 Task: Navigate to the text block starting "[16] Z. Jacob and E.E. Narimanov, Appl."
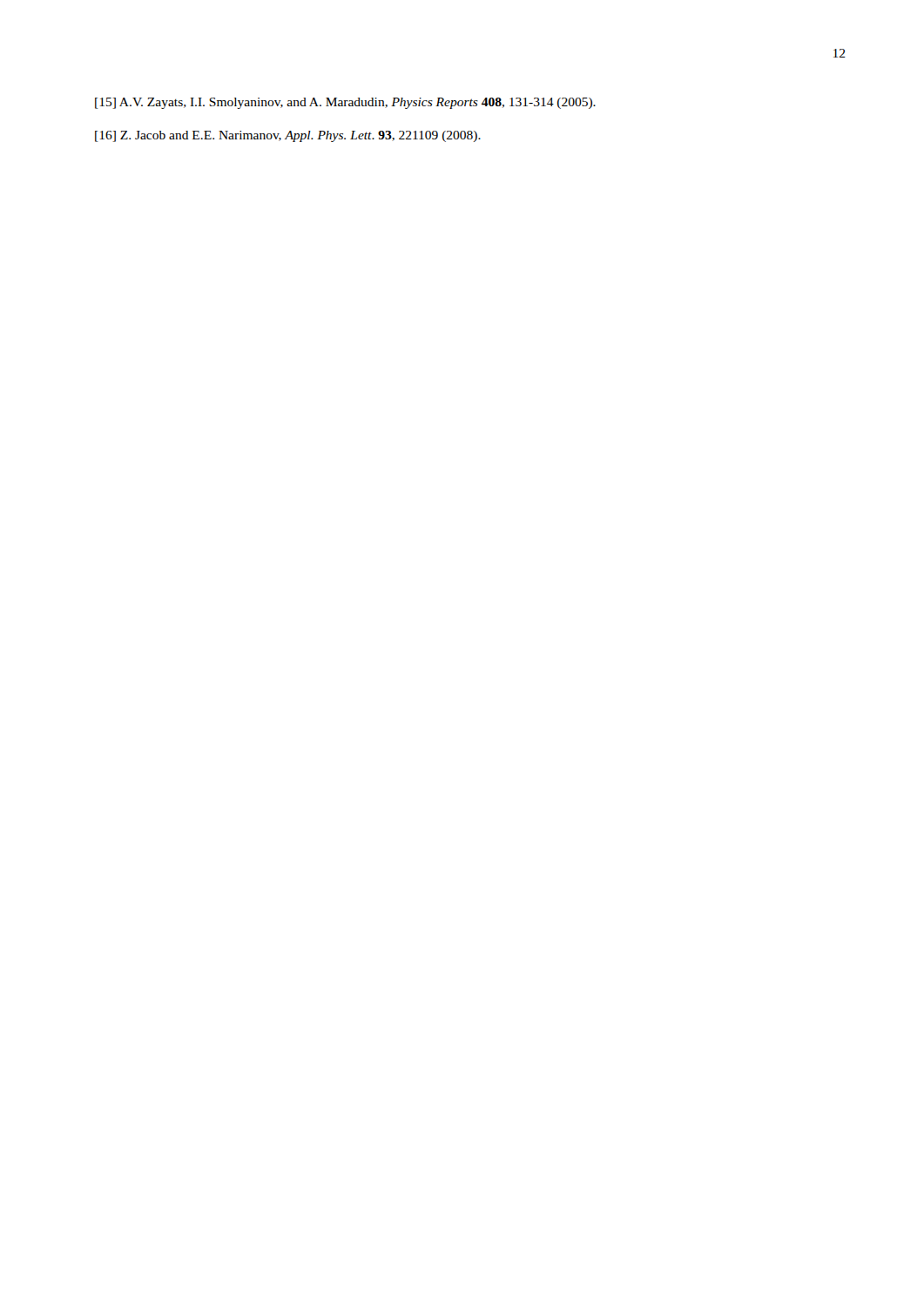point(288,135)
